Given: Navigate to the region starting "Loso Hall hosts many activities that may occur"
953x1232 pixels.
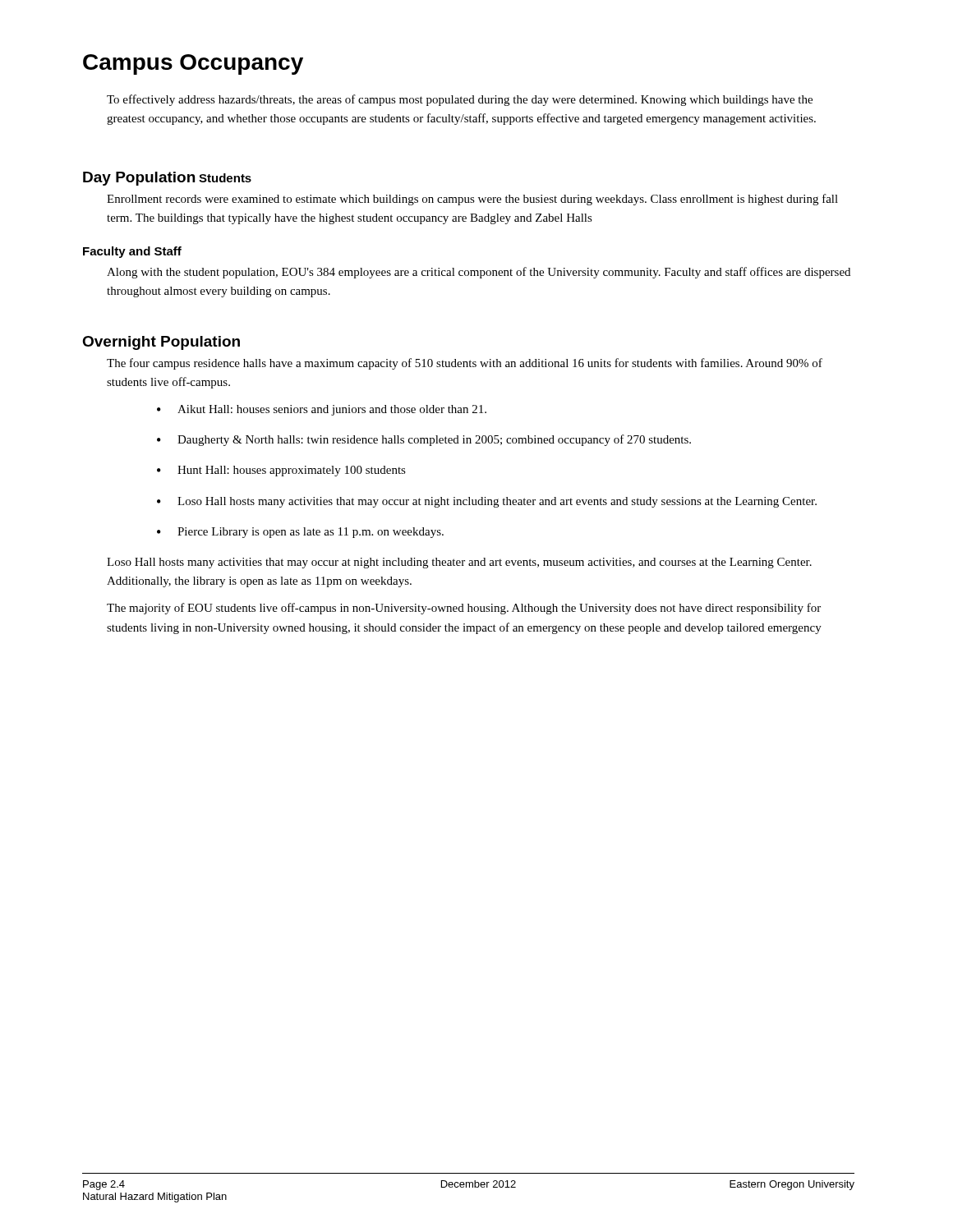Looking at the screenshot, I should click(x=459, y=571).
